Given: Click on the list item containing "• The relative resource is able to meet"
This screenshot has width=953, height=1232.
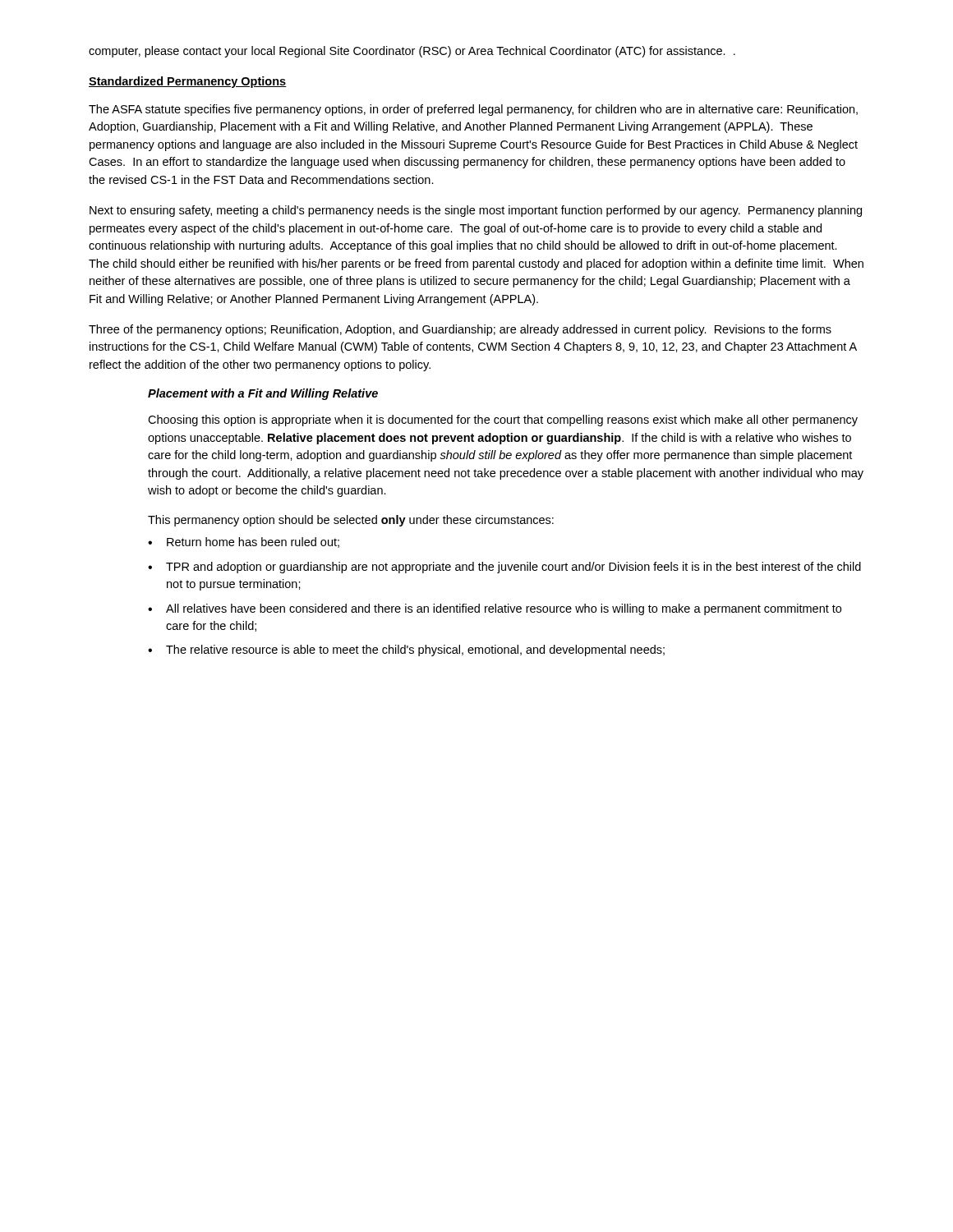Looking at the screenshot, I should pos(506,651).
